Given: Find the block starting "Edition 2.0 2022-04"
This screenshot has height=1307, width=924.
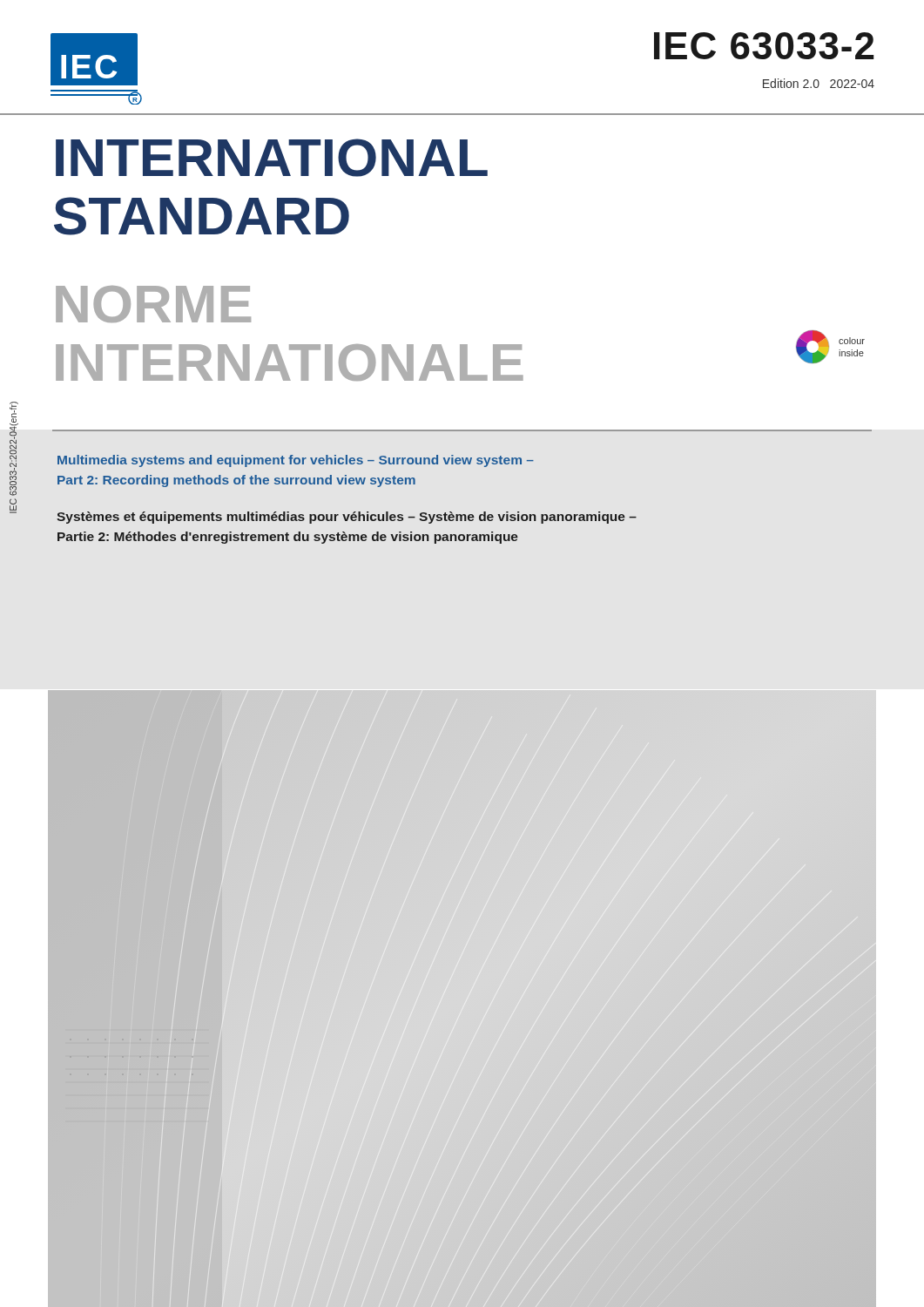Looking at the screenshot, I should pos(818,84).
